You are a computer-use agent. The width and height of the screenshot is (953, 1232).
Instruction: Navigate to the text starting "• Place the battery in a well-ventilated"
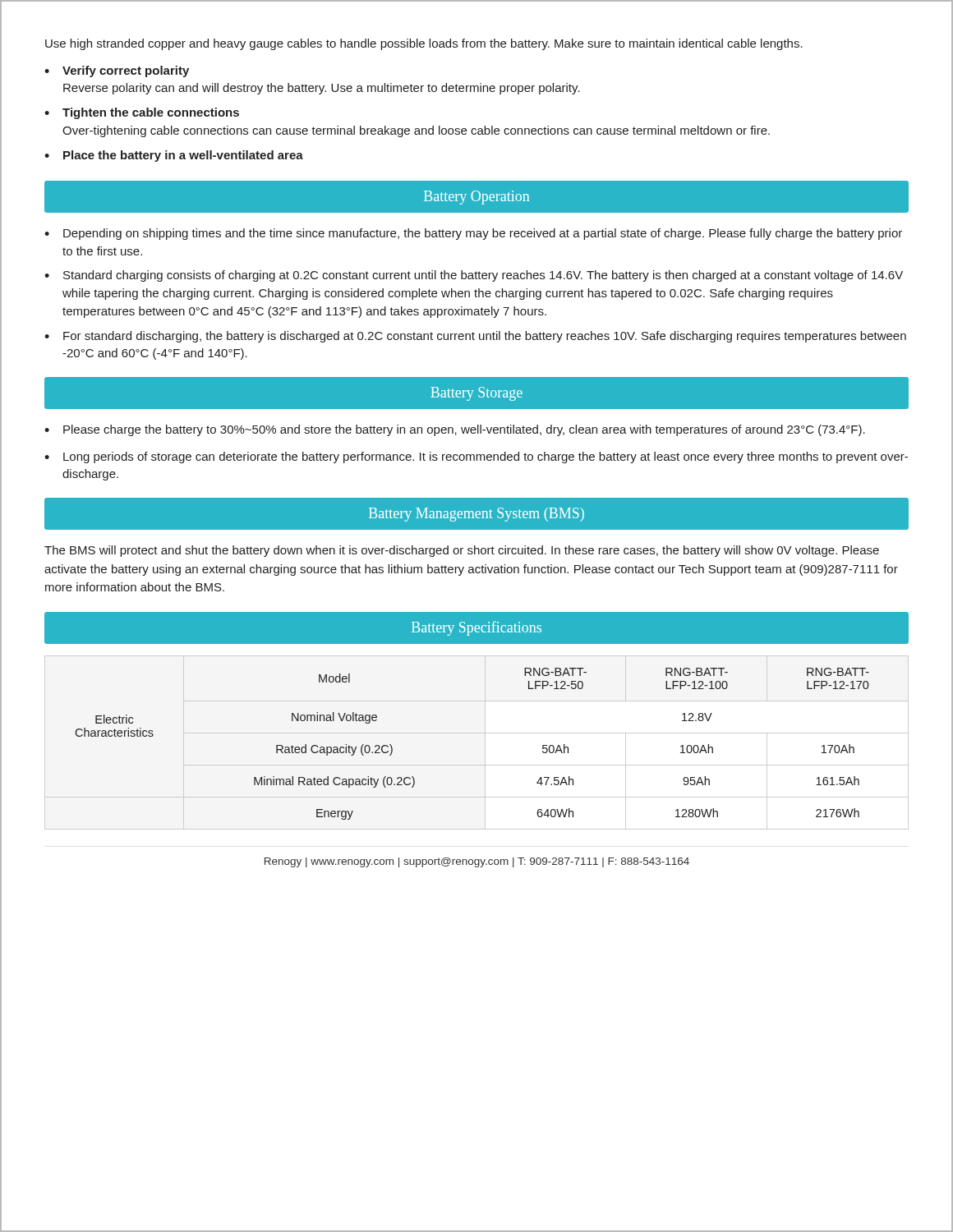click(x=174, y=156)
